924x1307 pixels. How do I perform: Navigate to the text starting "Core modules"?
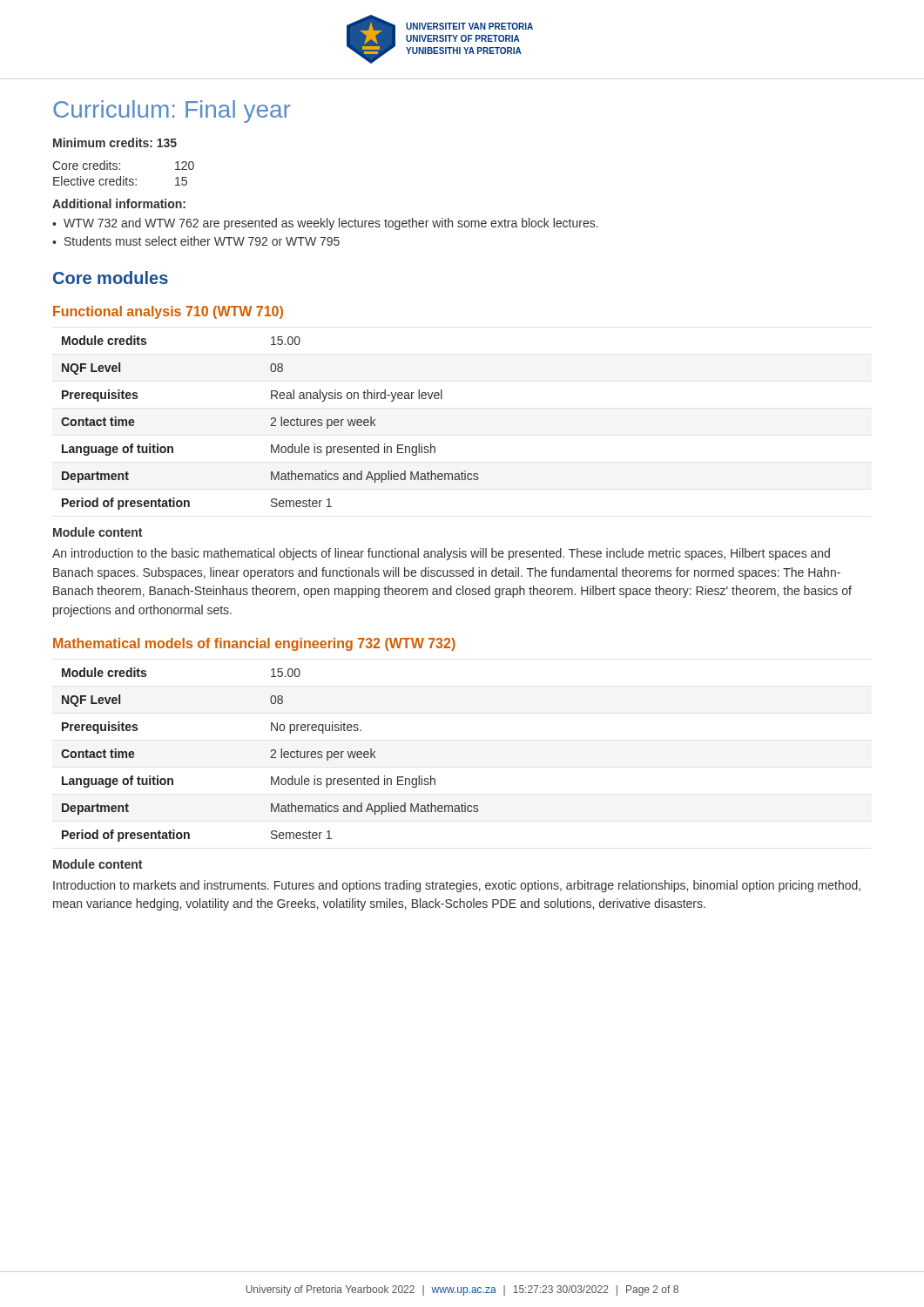[110, 278]
